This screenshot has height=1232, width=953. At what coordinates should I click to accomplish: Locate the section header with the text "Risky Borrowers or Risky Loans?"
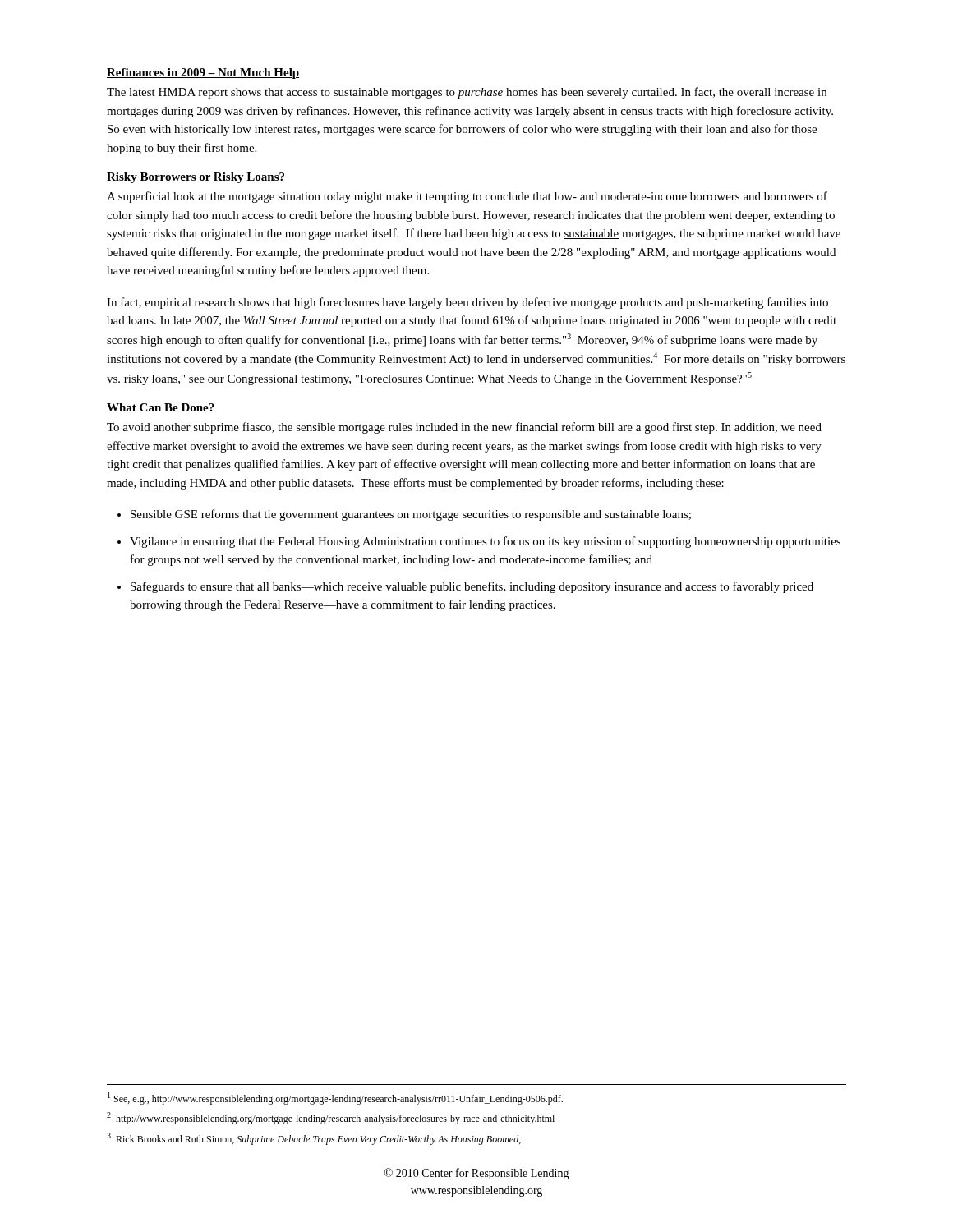tap(196, 178)
